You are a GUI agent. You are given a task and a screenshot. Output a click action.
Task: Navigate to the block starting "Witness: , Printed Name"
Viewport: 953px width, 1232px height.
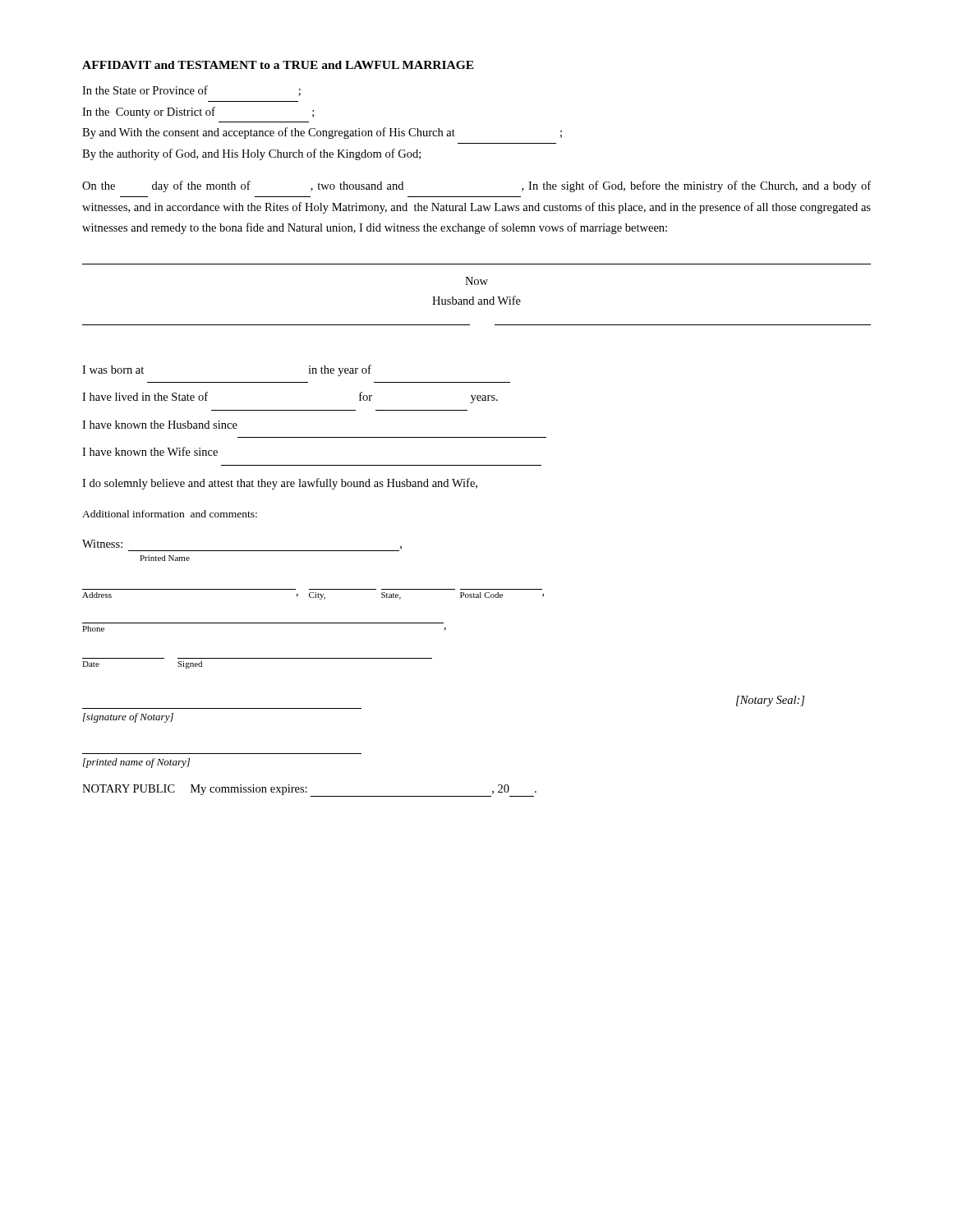tap(242, 550)
